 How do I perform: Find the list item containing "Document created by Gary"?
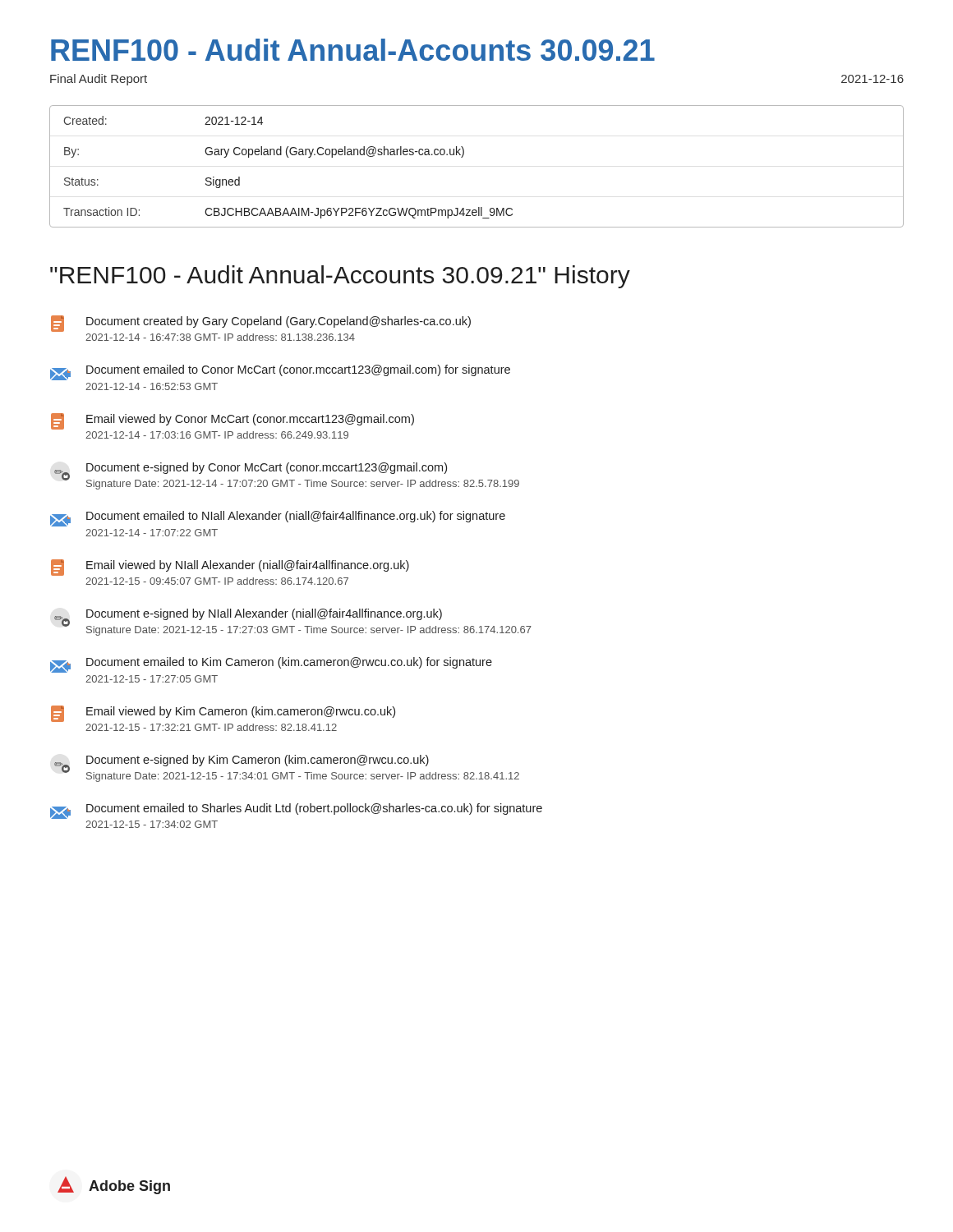476,328
